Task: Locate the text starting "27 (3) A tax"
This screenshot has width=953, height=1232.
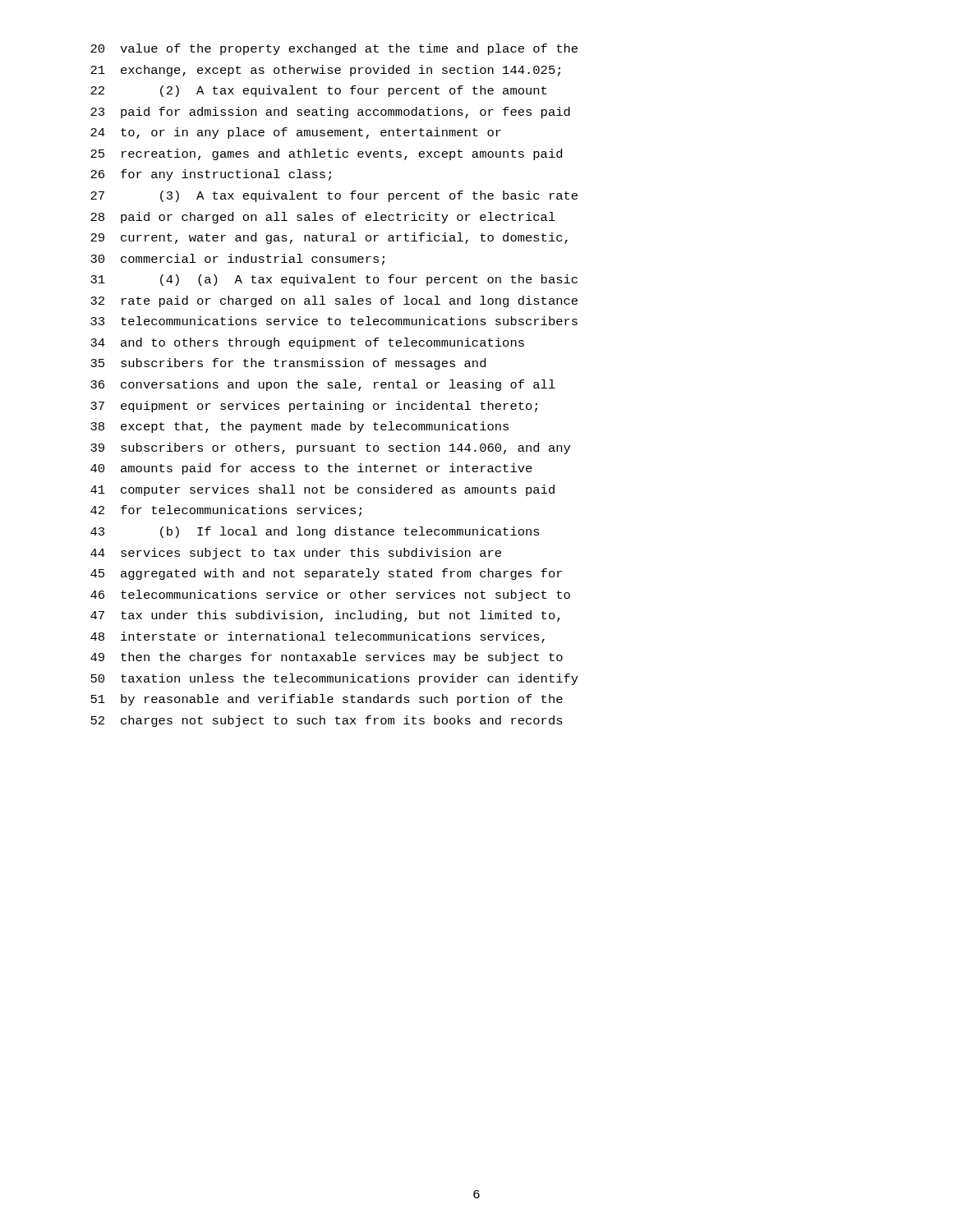Action: 476,228
